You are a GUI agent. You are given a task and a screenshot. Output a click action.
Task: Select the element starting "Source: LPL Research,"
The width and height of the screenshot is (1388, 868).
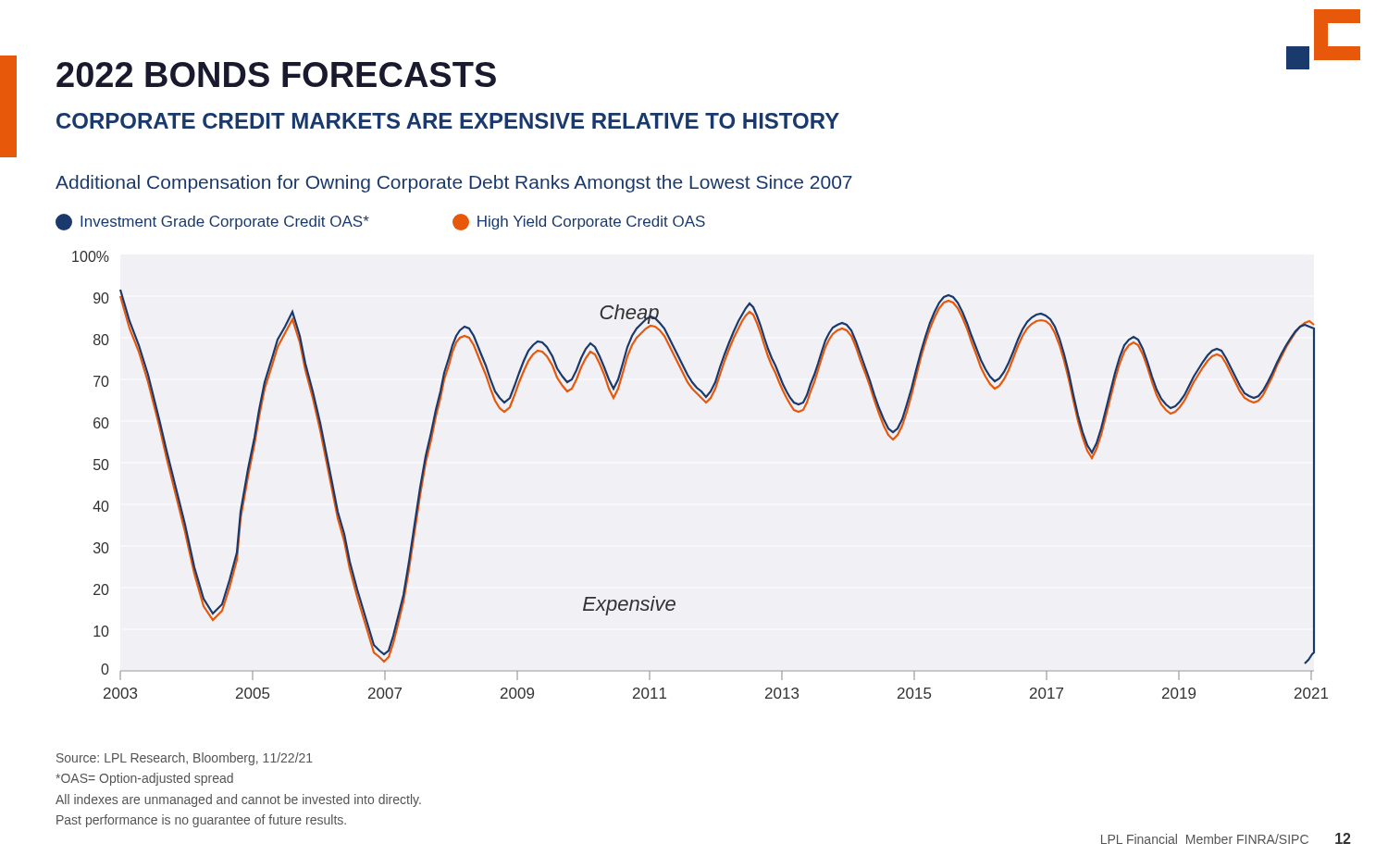(x=239, y=789)
